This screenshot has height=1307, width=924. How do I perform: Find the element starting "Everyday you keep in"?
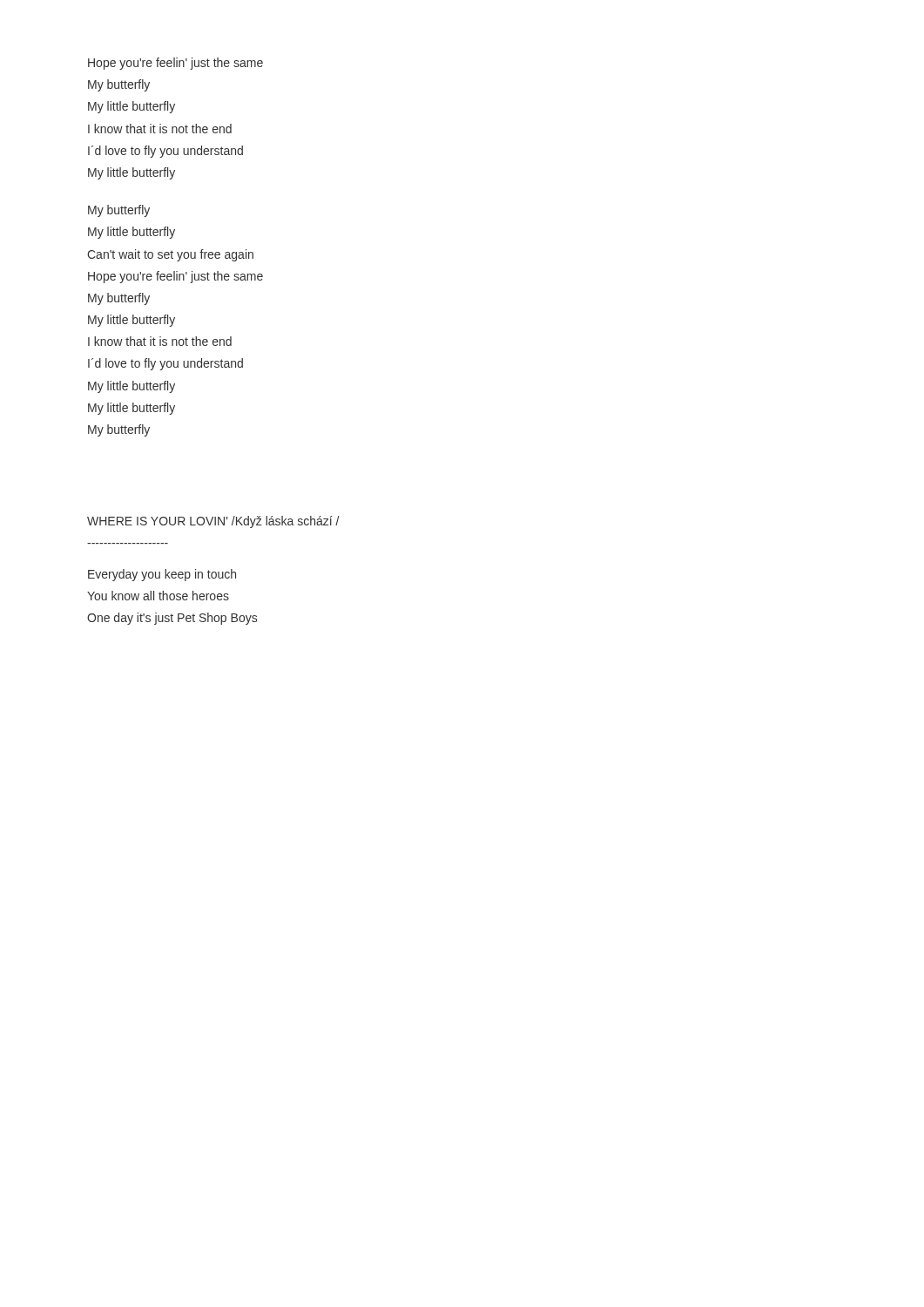tap(162, 575)
